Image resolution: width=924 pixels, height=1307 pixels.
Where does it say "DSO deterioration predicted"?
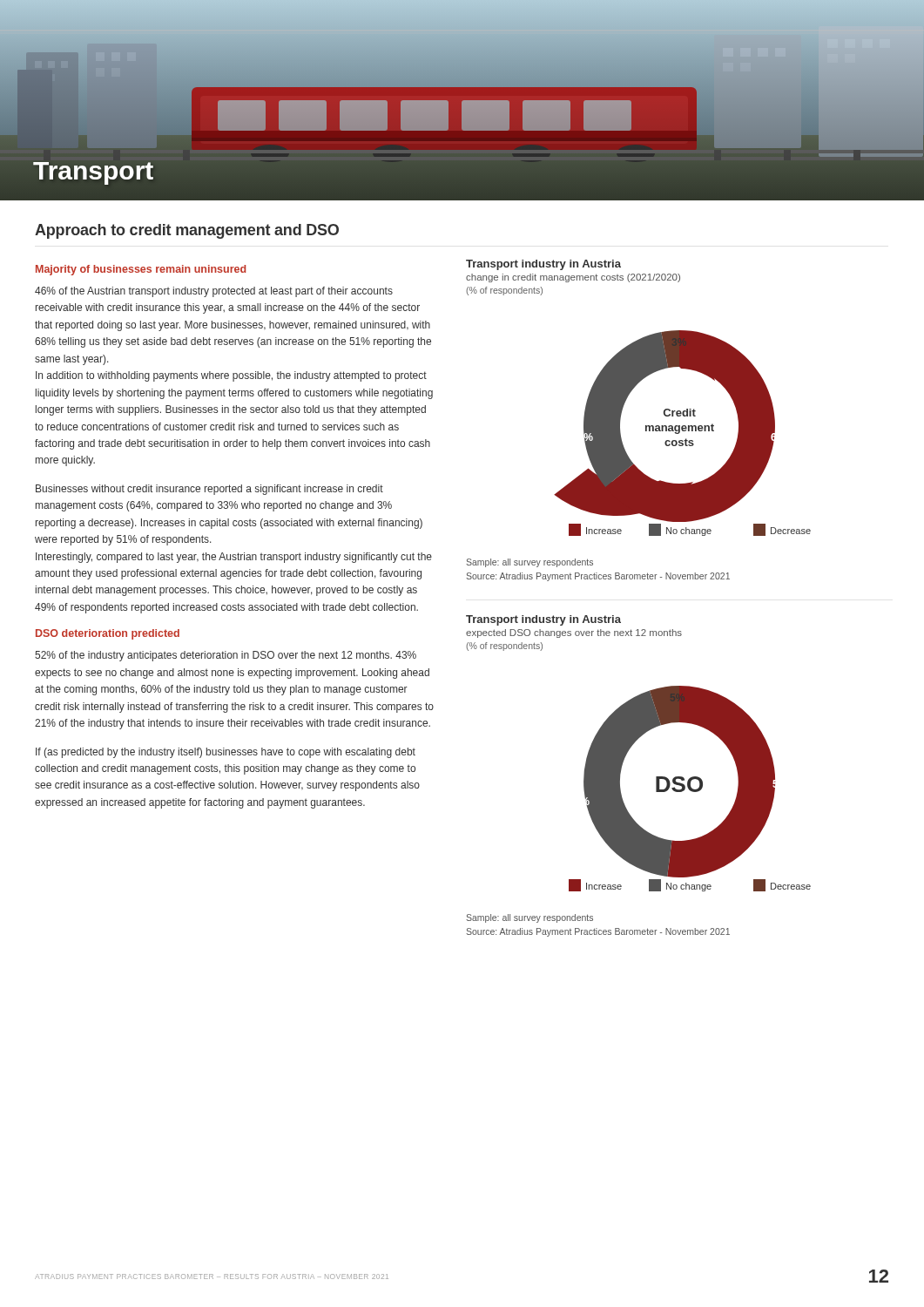click(107, 634)
